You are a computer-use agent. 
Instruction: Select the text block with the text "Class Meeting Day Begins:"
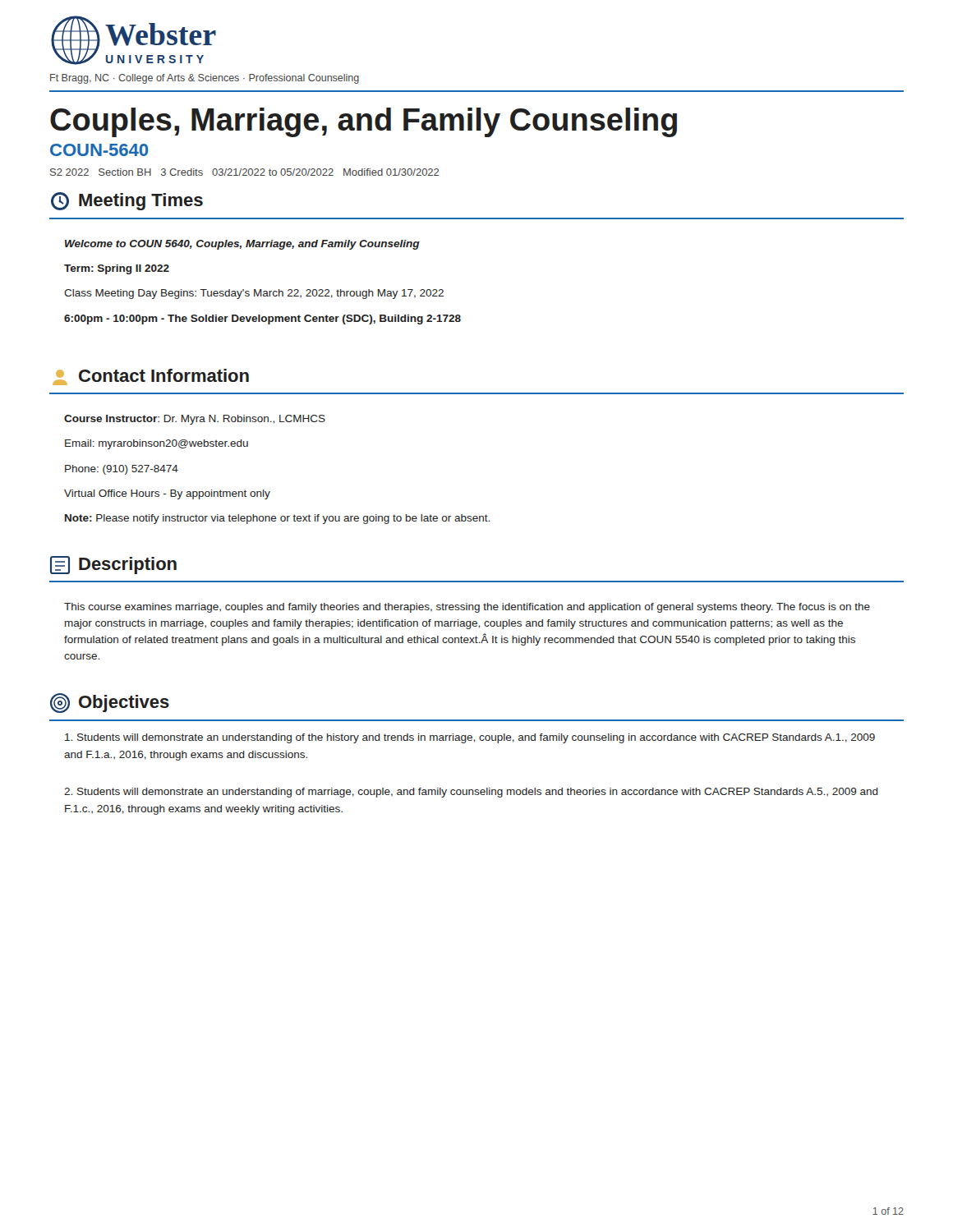pyautogui.click(x=254, y=293)
